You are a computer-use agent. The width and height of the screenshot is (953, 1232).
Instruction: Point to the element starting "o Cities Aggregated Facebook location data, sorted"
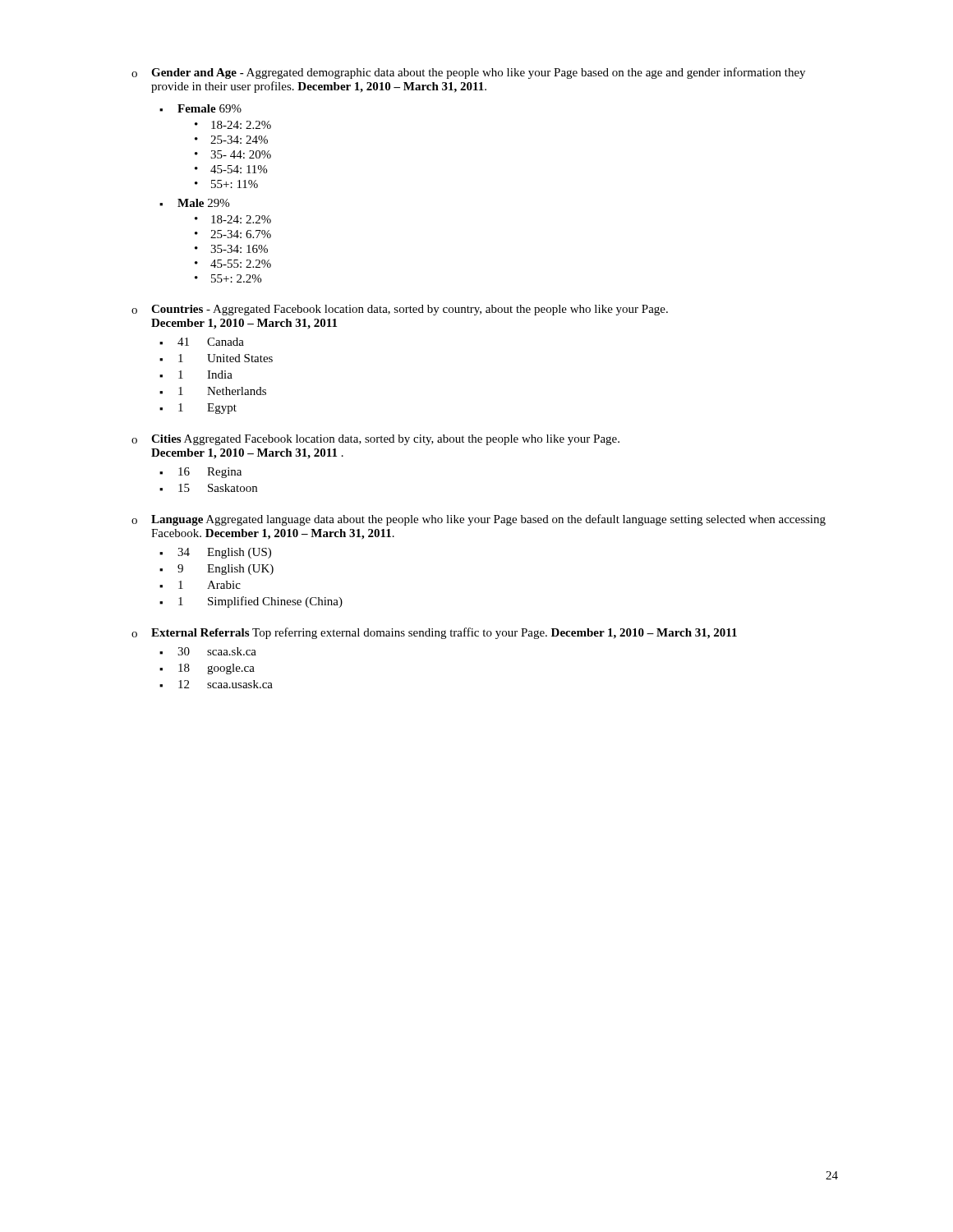[x=375, y=440]
